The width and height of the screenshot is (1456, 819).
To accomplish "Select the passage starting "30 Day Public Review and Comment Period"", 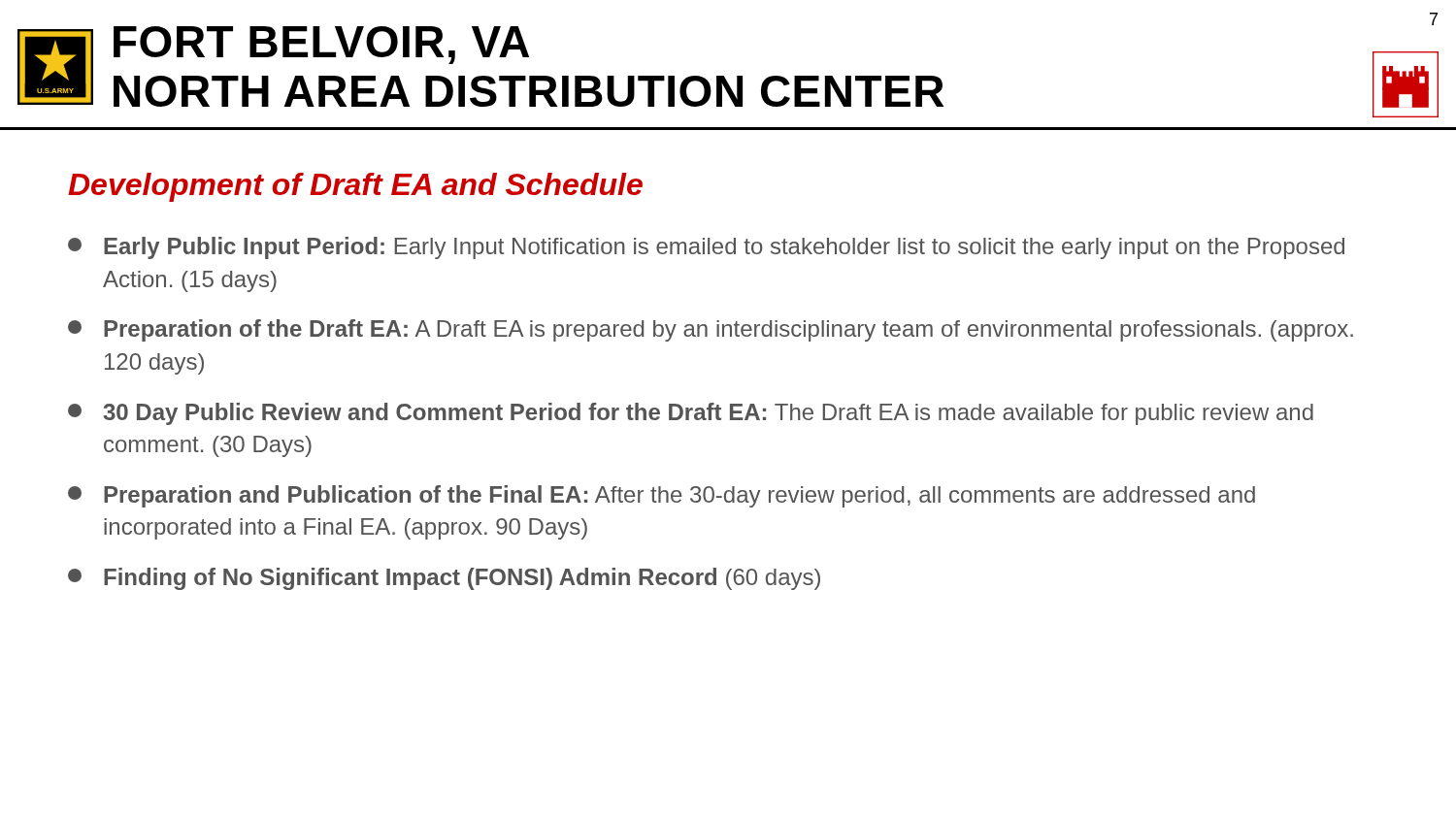I will click(728, 428).
